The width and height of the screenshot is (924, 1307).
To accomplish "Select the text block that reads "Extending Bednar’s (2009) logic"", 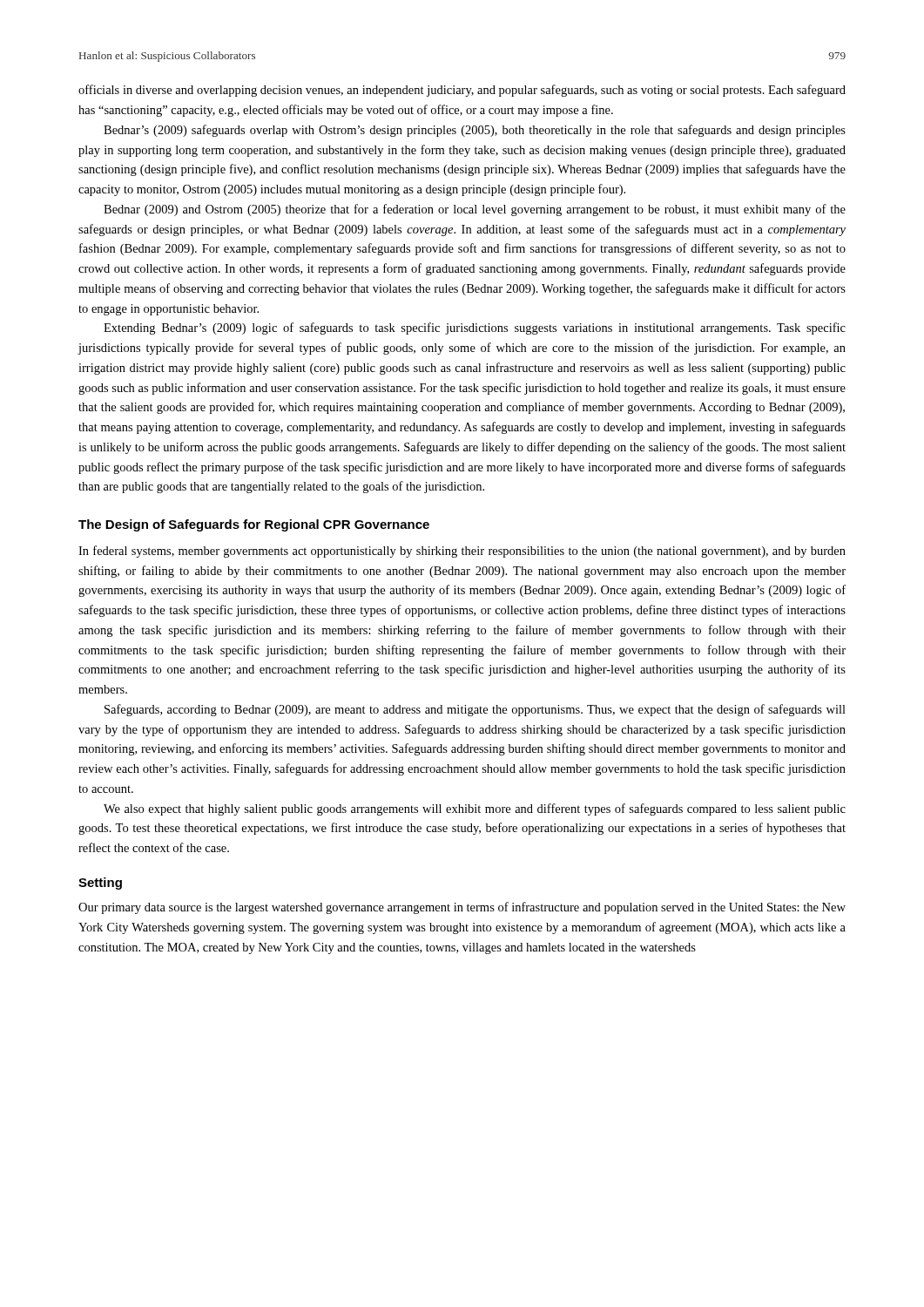I will (x=462, y=407).
